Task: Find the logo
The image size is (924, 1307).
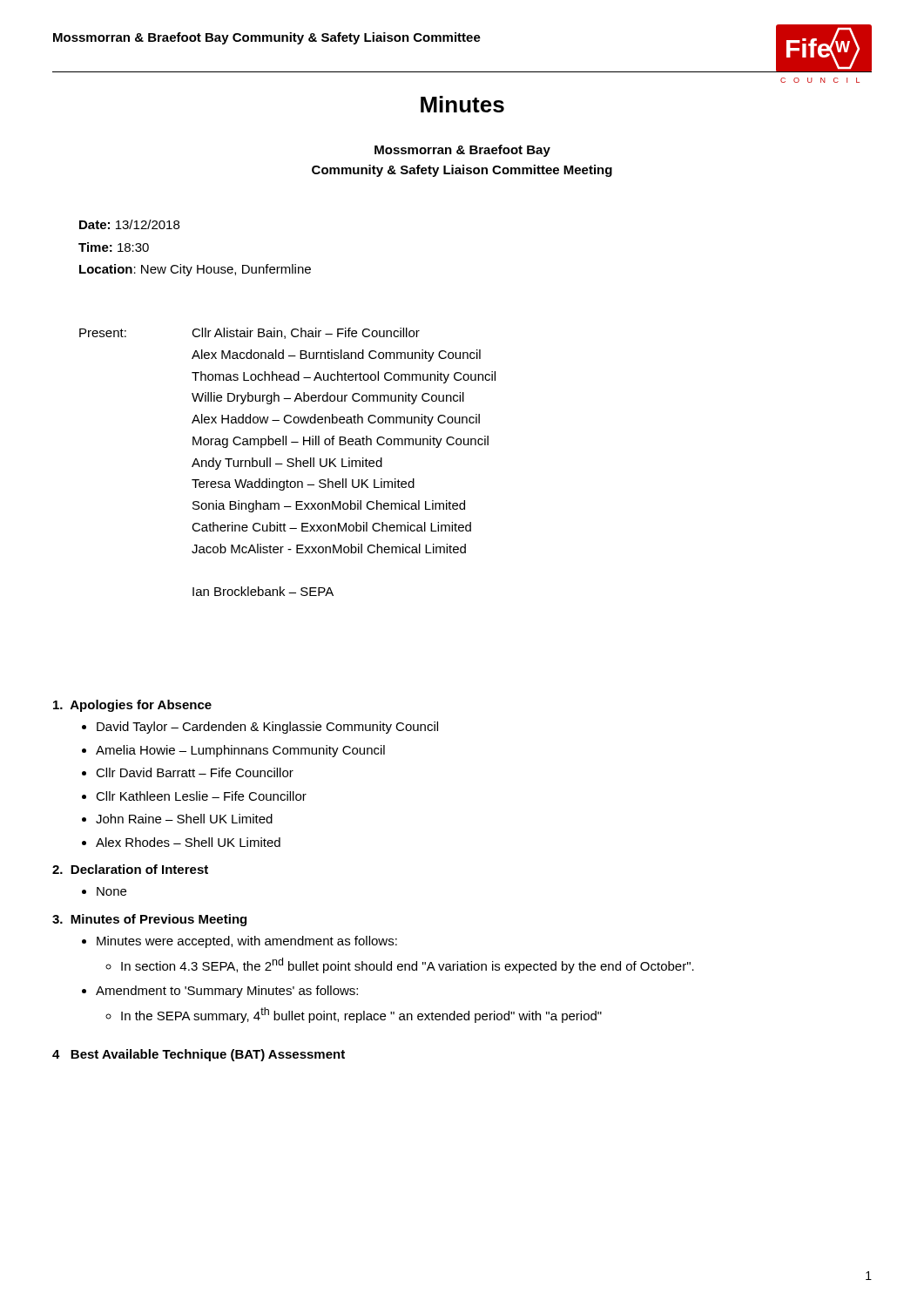Action: pos(824,56)
